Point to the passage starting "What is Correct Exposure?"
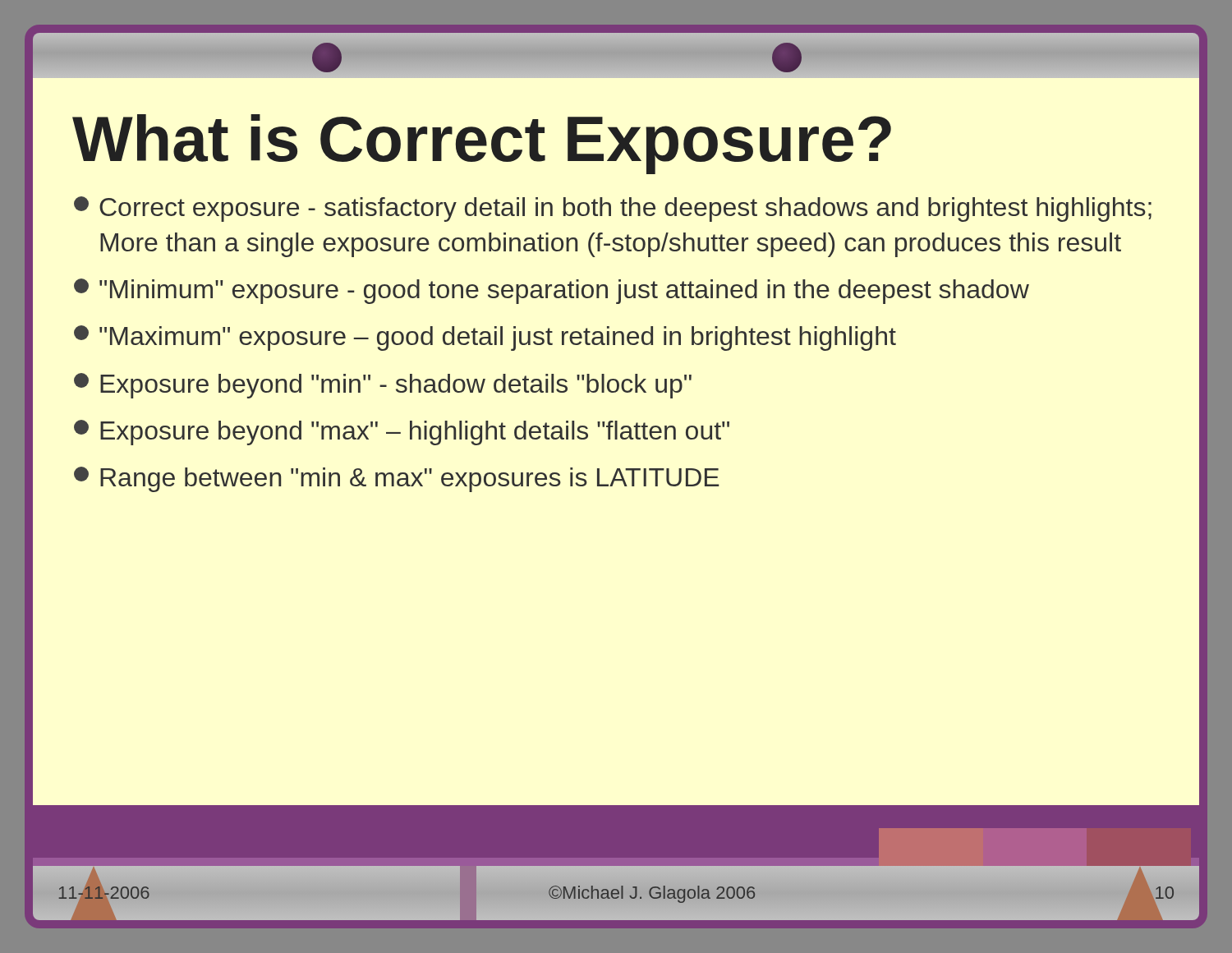The width and height of the screenshot is (1232, 953). 616,140
